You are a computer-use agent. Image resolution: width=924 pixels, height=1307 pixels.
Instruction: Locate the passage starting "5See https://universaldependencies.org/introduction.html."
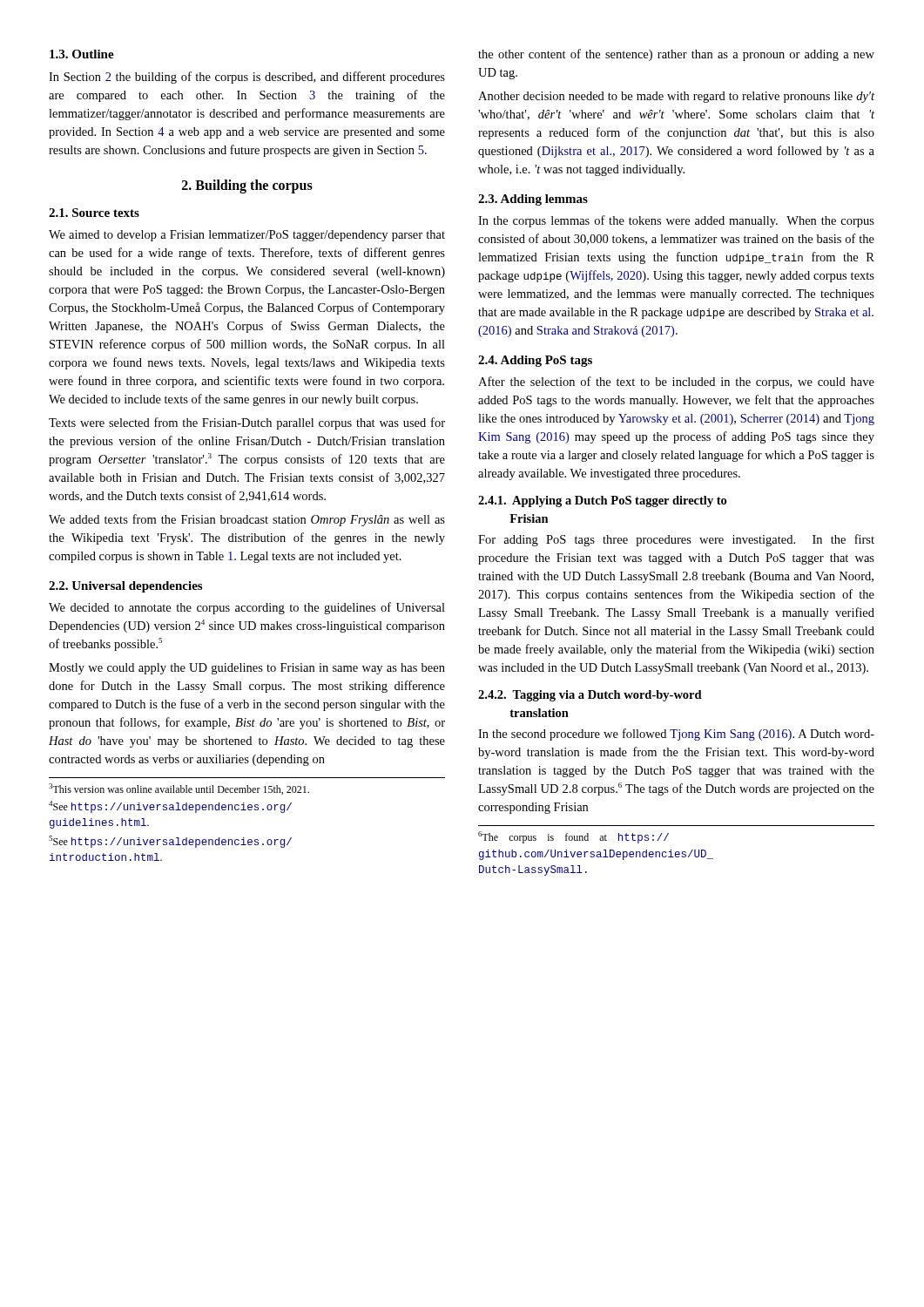click(171, 849)
